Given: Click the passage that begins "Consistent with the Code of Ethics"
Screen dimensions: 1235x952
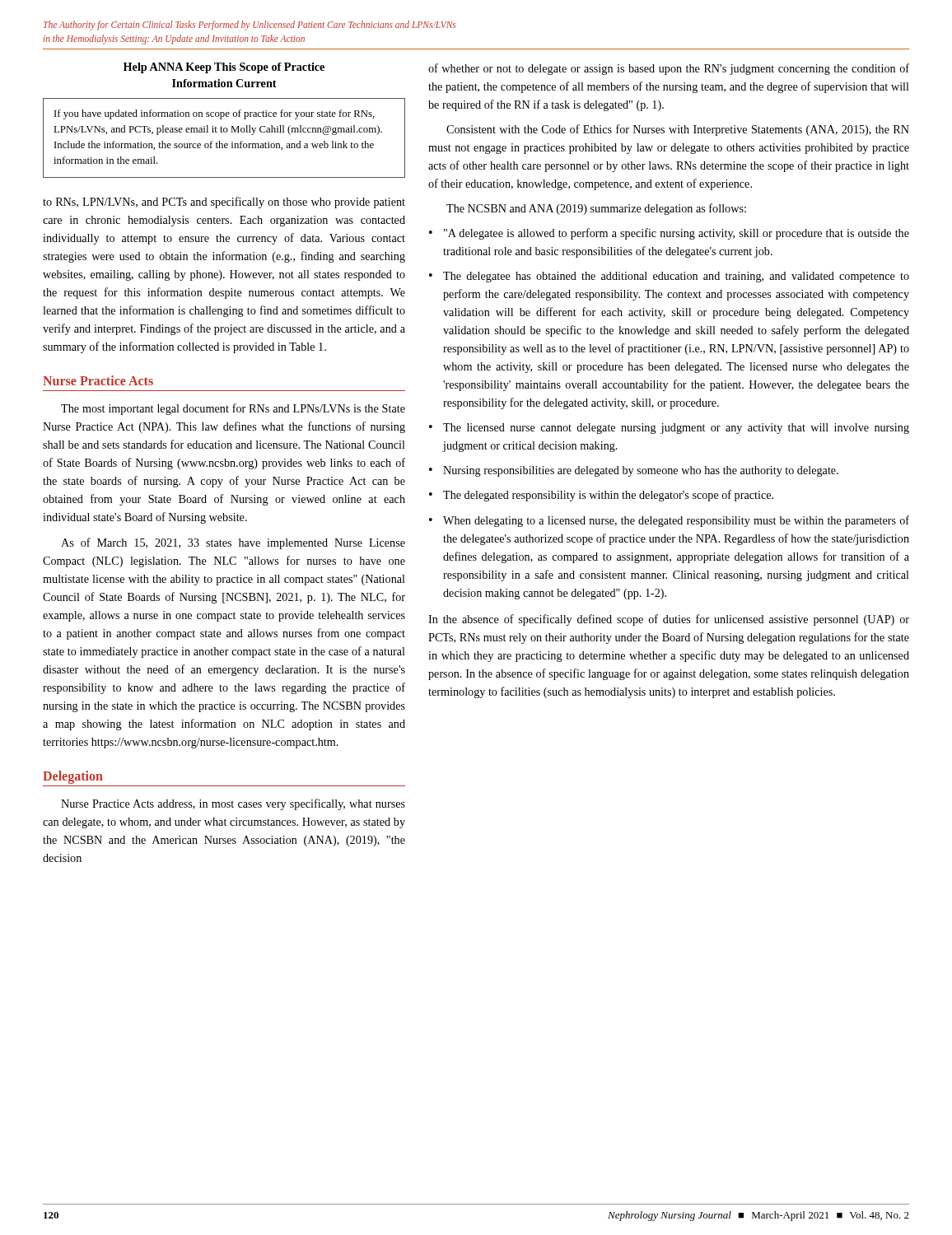Looking at the screenshot, I should (669, 156).
